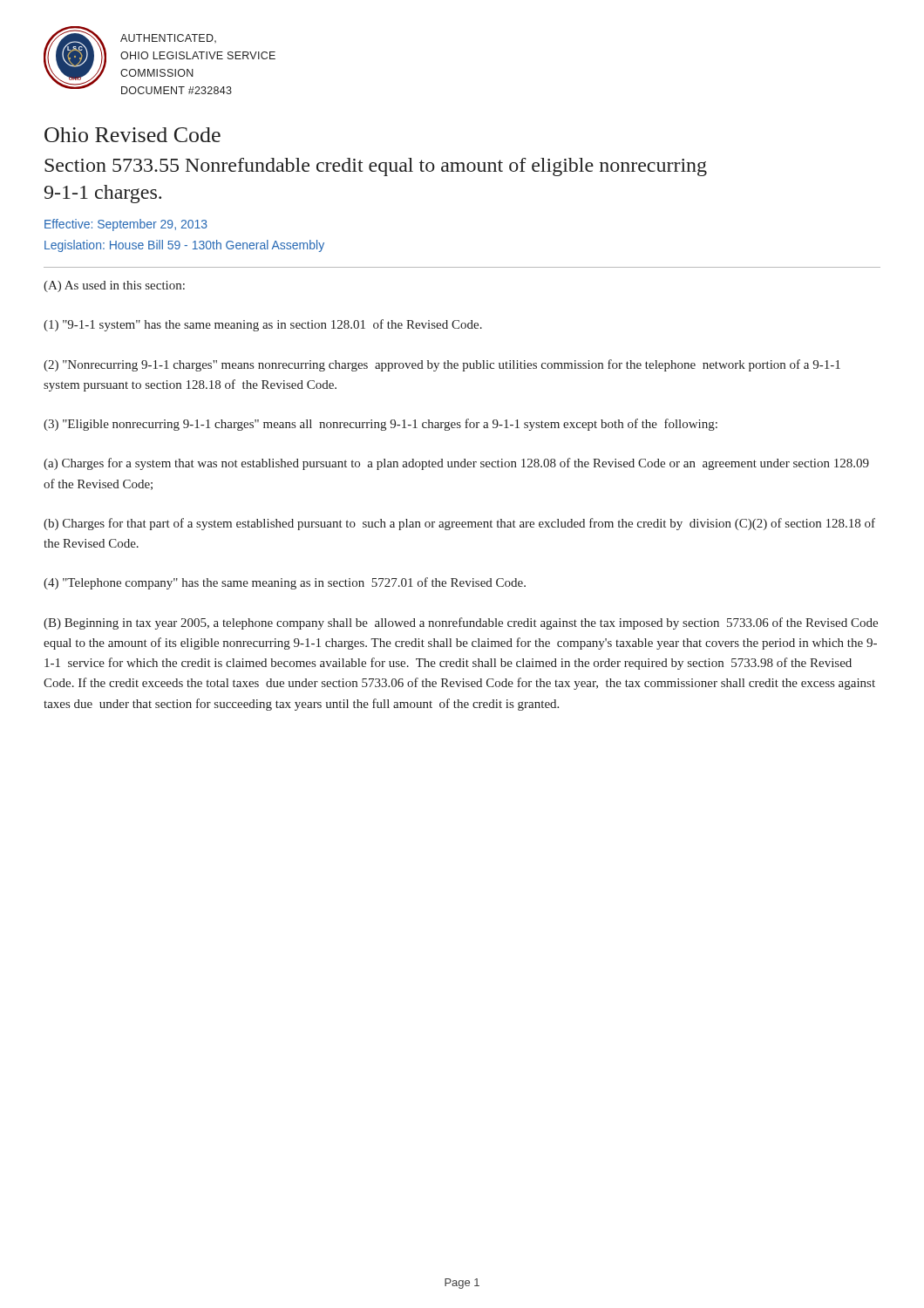Point to the passage starting "(1) "9-1-1 system" has"

pyautogui.click(x=263, y=325)
